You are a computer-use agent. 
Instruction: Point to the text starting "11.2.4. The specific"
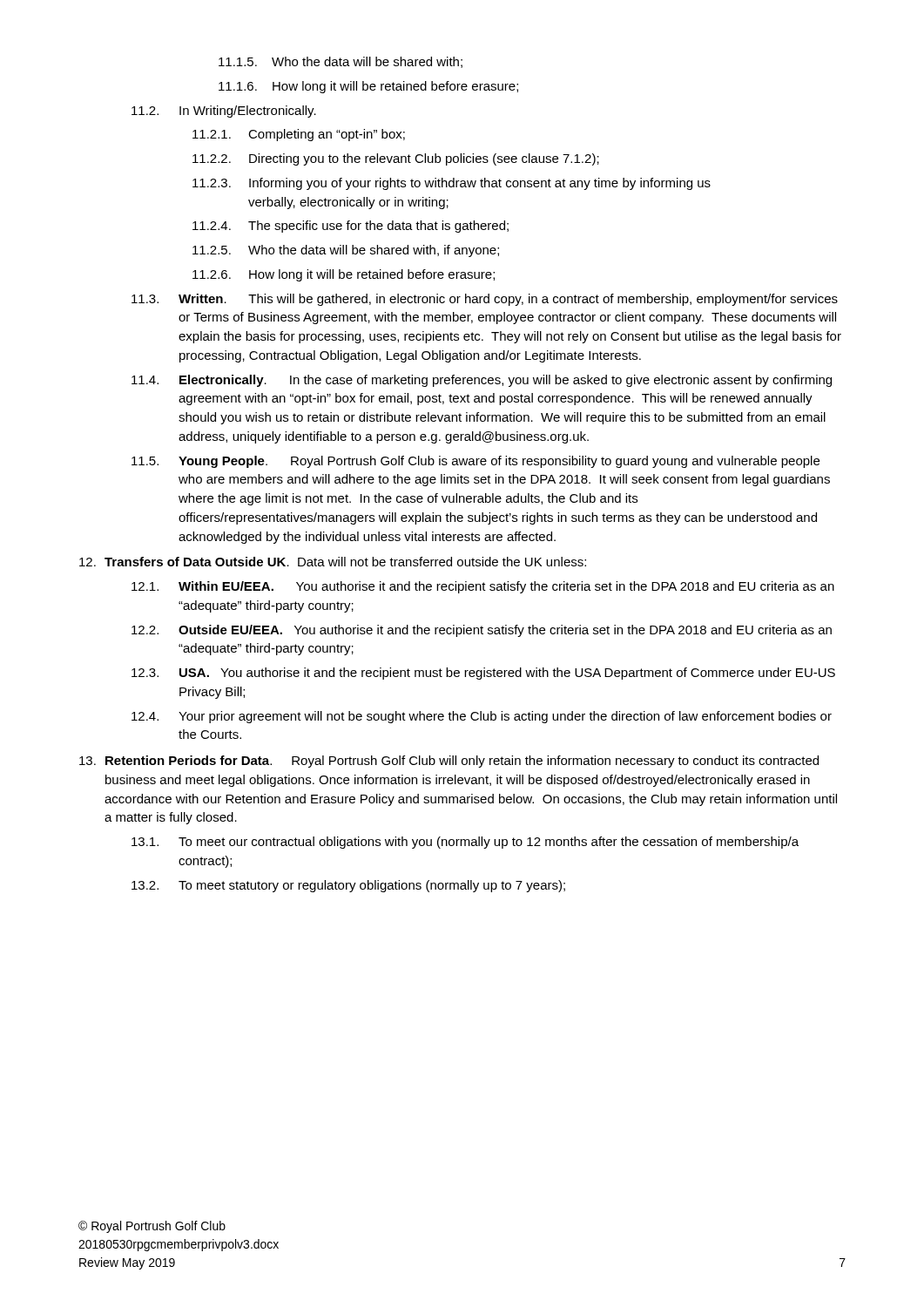[x=351, y=226]
